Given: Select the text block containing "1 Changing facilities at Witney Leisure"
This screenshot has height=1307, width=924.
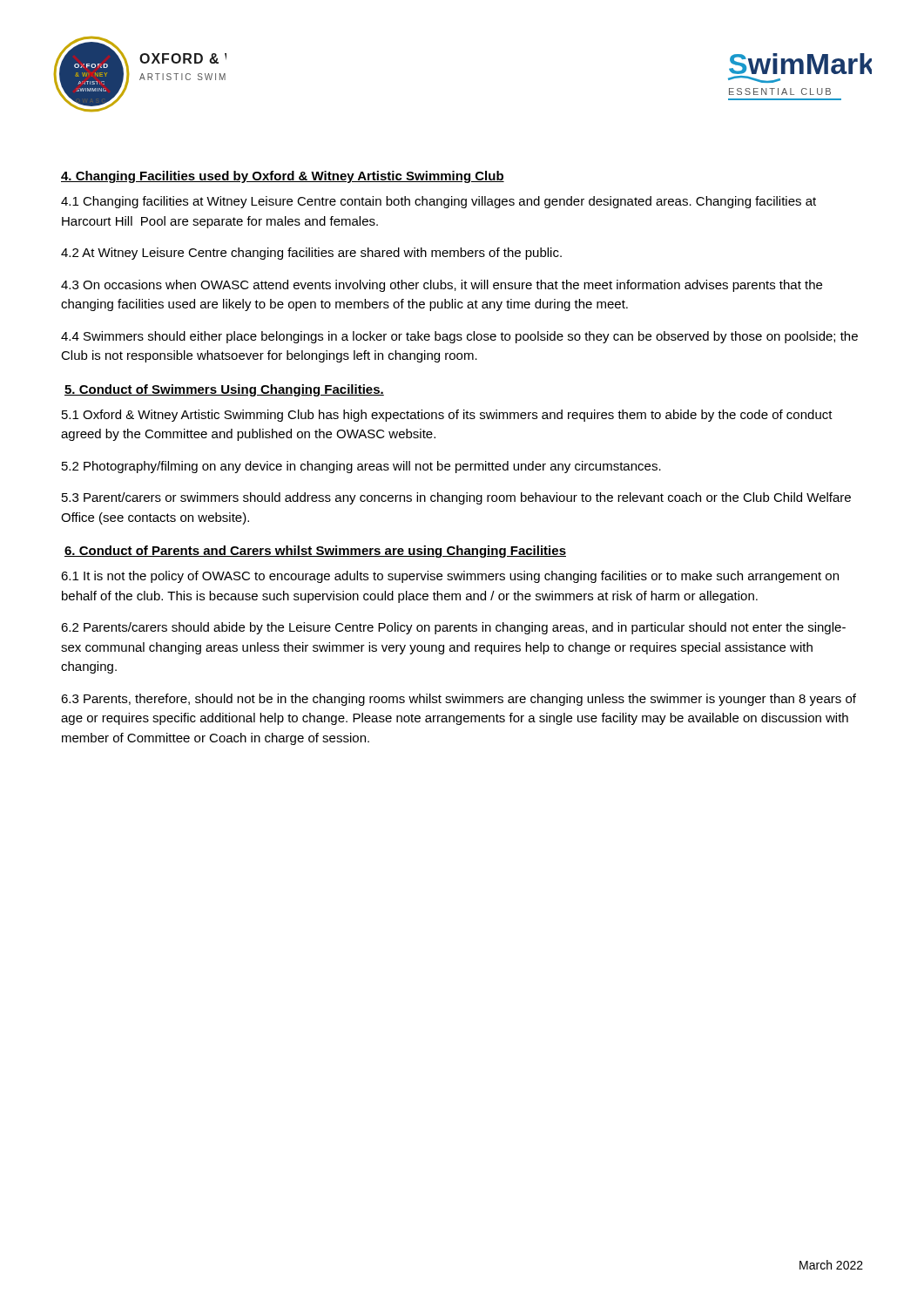Looking at the screenshot, I should coord(439,211).
